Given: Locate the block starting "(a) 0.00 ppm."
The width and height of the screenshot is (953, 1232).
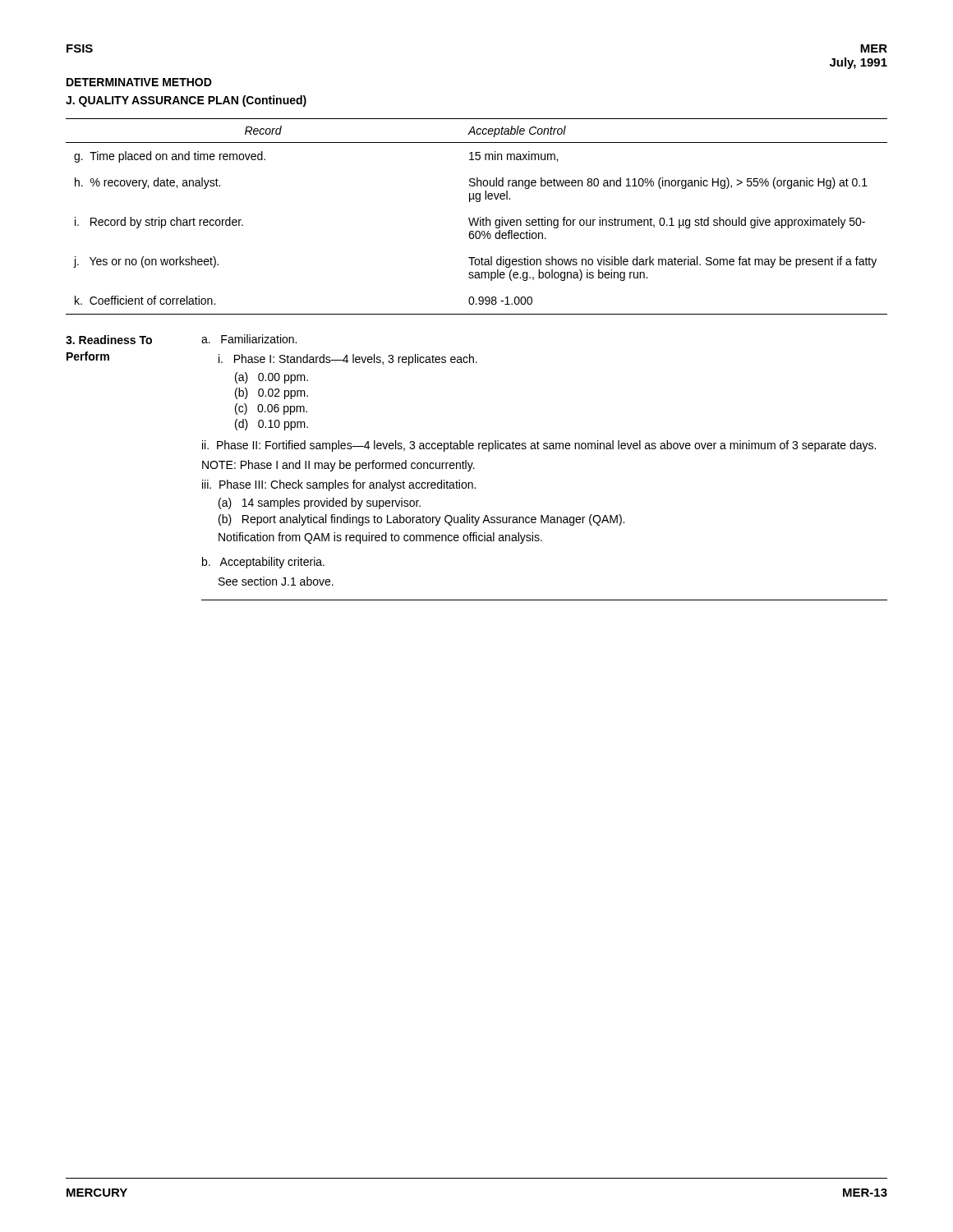Looking at the screenshot, I should click(272, 377).
